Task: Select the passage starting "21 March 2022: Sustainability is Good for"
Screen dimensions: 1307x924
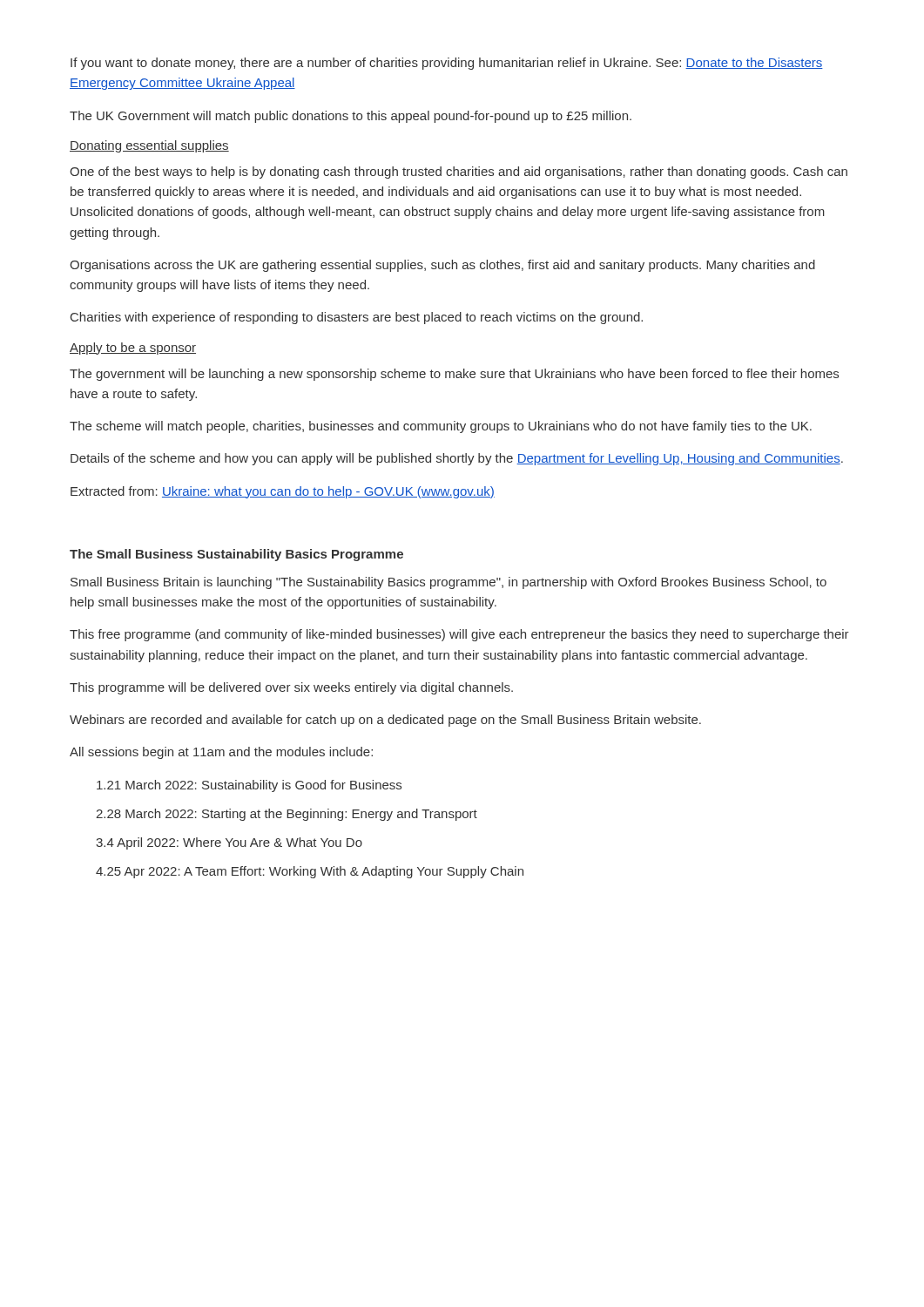Action: pos(236,784)
